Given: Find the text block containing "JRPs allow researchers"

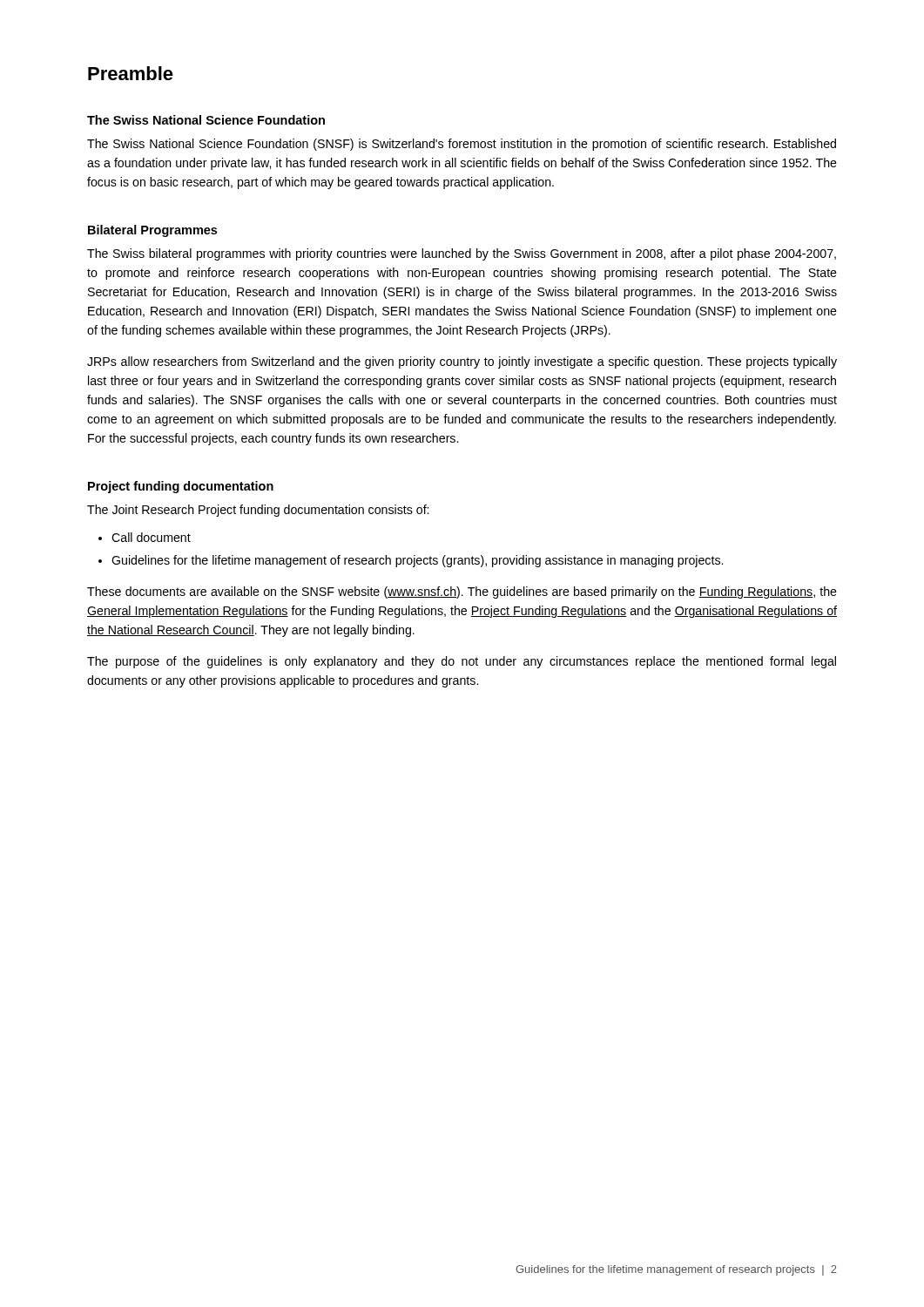Looking at the screenshot, I should pyautogui.click(x=462, y=400).
